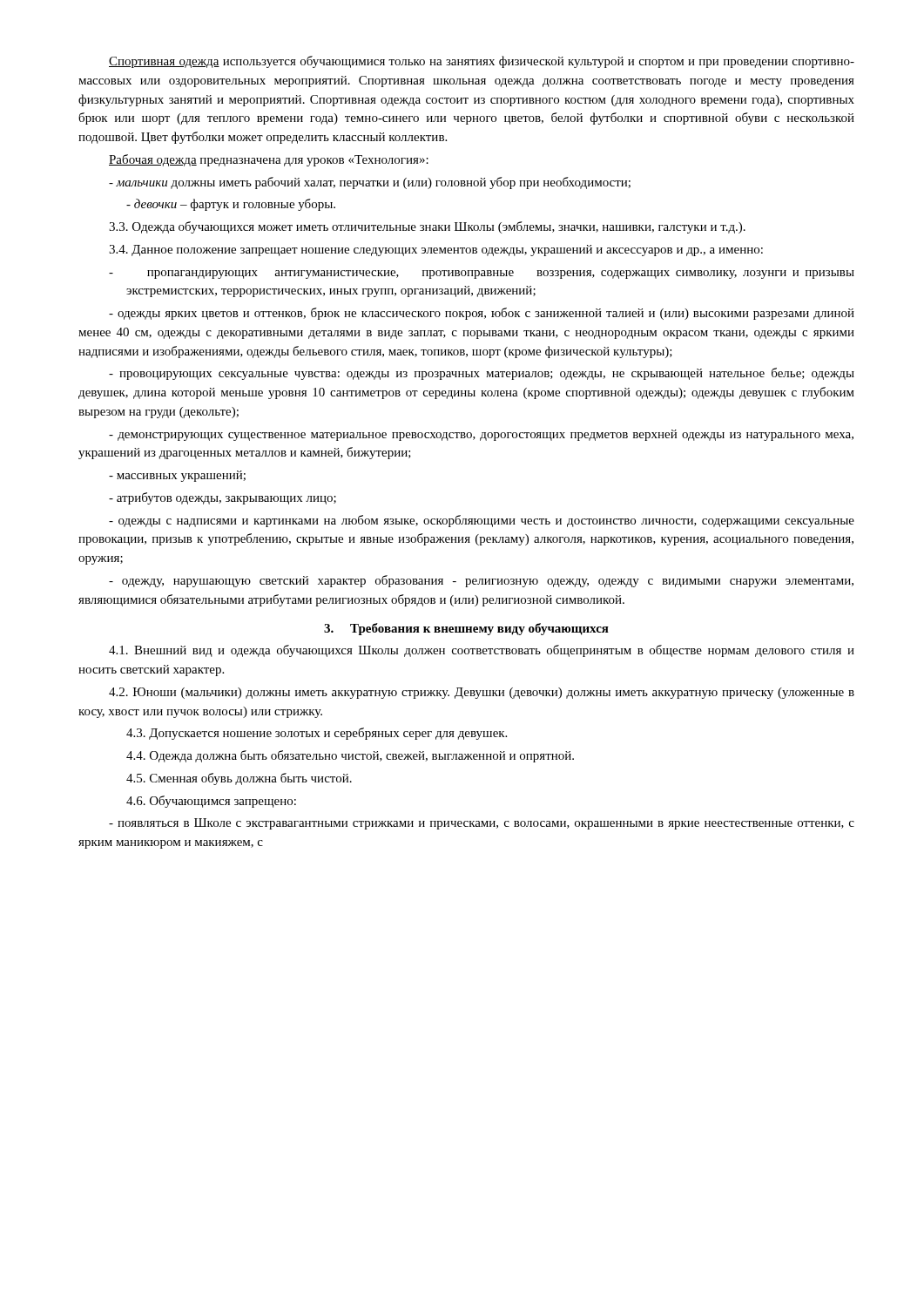Find the list item with the text "одежды ярких цветов и оттенков, брюк"
Image resolution: width=924 pixels, height=1307 pixels.
[466, 333]
